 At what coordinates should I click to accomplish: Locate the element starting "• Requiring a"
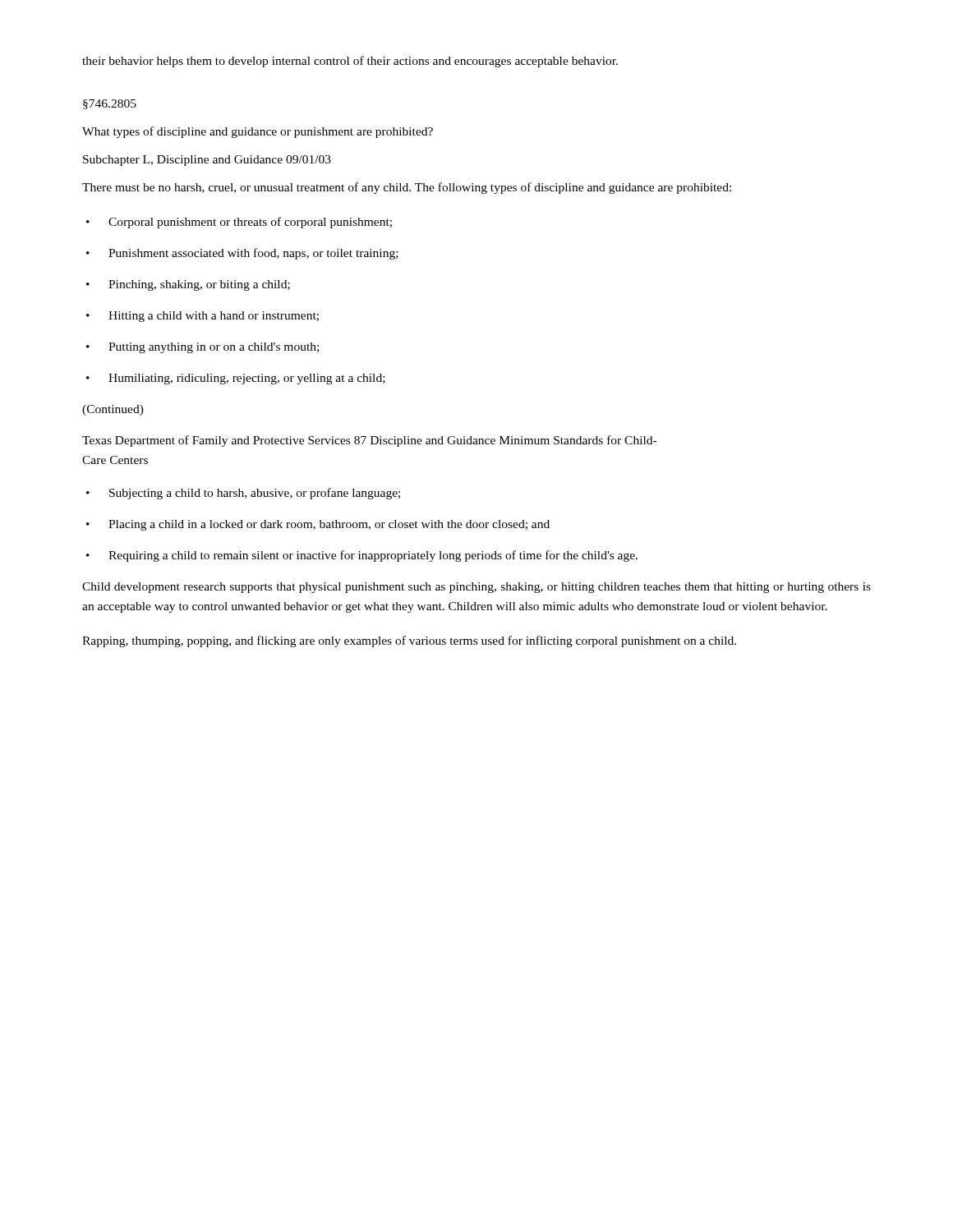click(x=476, y=555)
